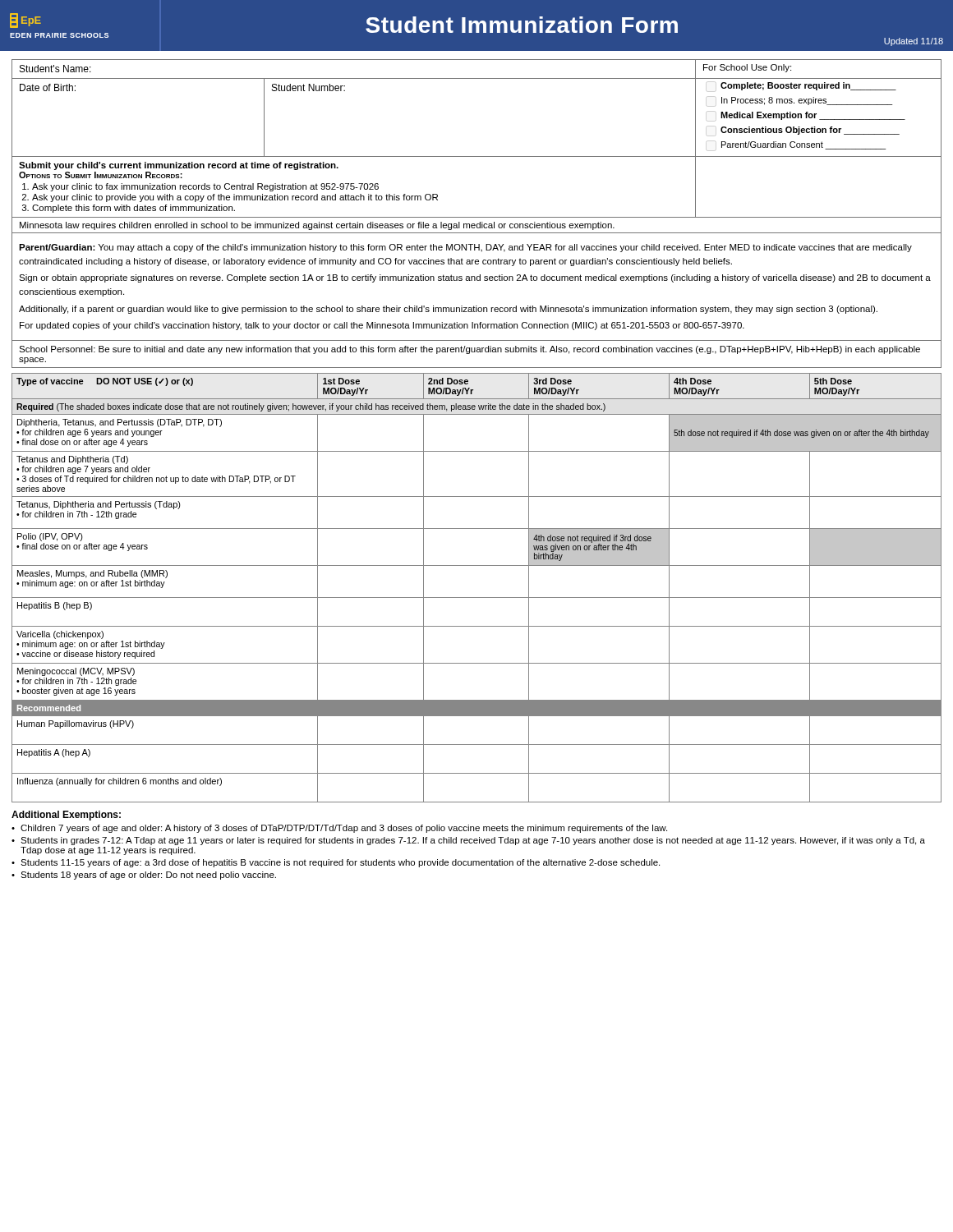This screenshot has width=953, height=1232.
Task: Select the list item that reads "• Students 11-15 years of age: a 3rd"
Action: tap(336, 862)
